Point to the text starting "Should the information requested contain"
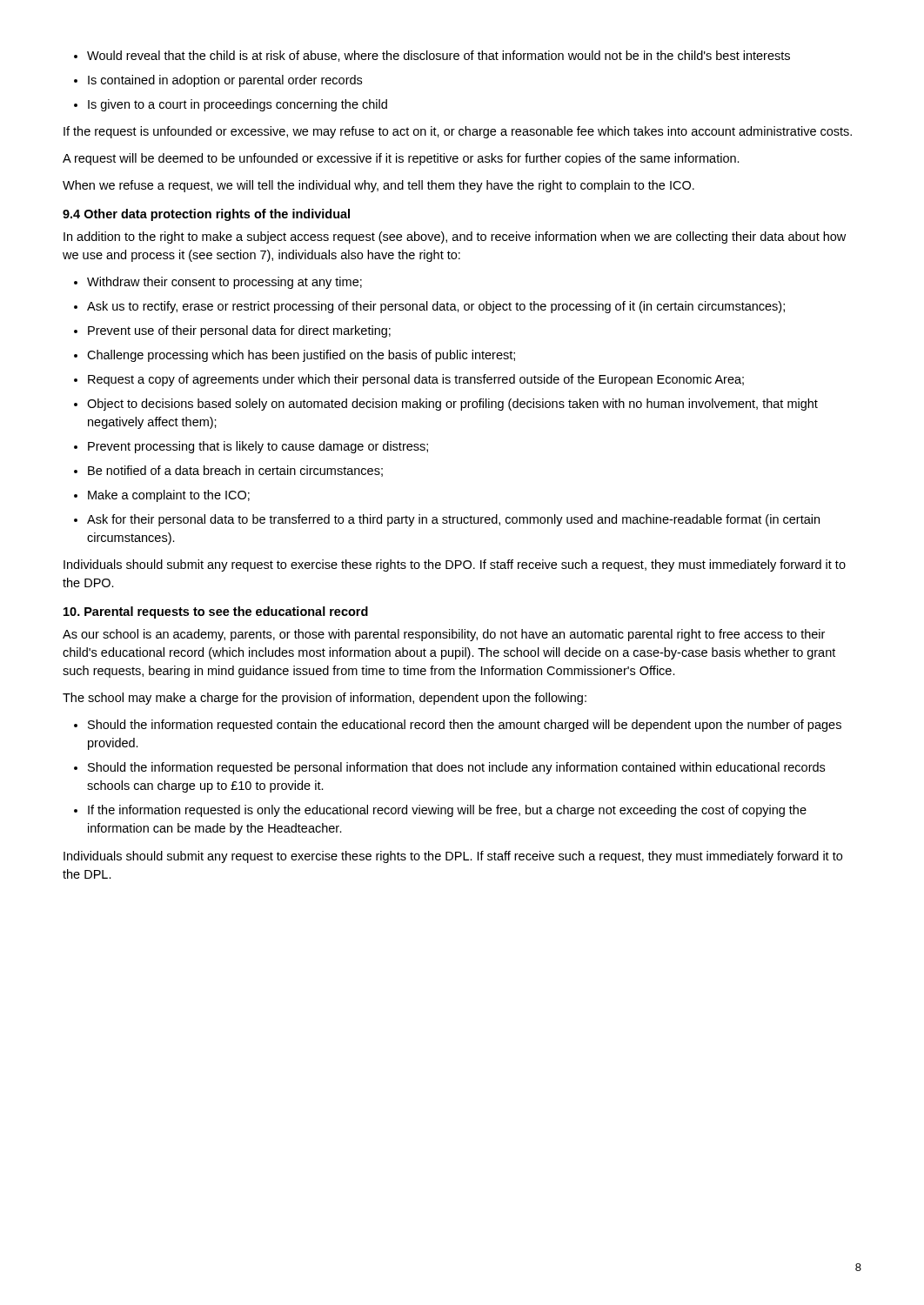 tap(464, 734)
